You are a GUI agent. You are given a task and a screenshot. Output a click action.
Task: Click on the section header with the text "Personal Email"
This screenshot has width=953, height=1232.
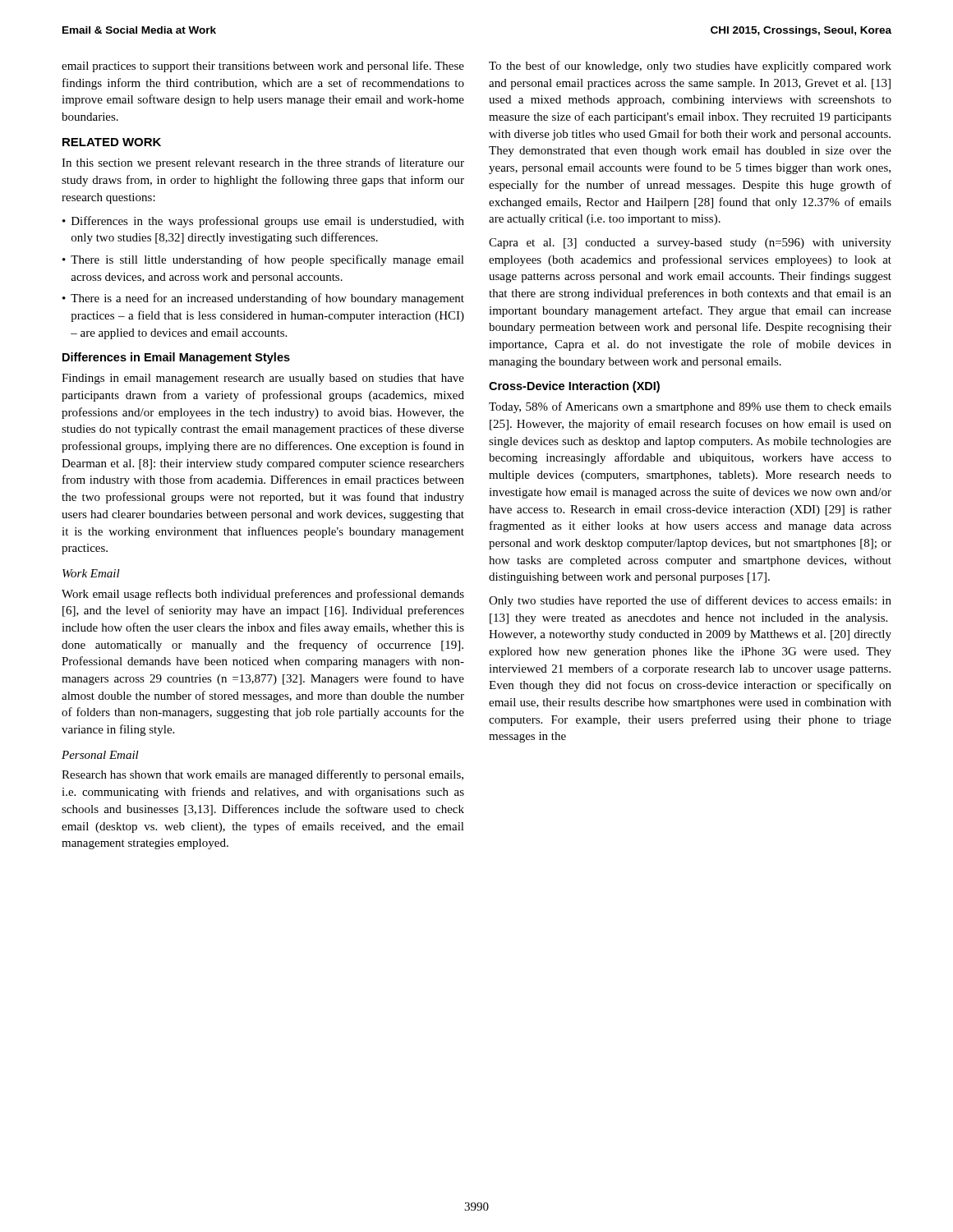coord(100,755)
